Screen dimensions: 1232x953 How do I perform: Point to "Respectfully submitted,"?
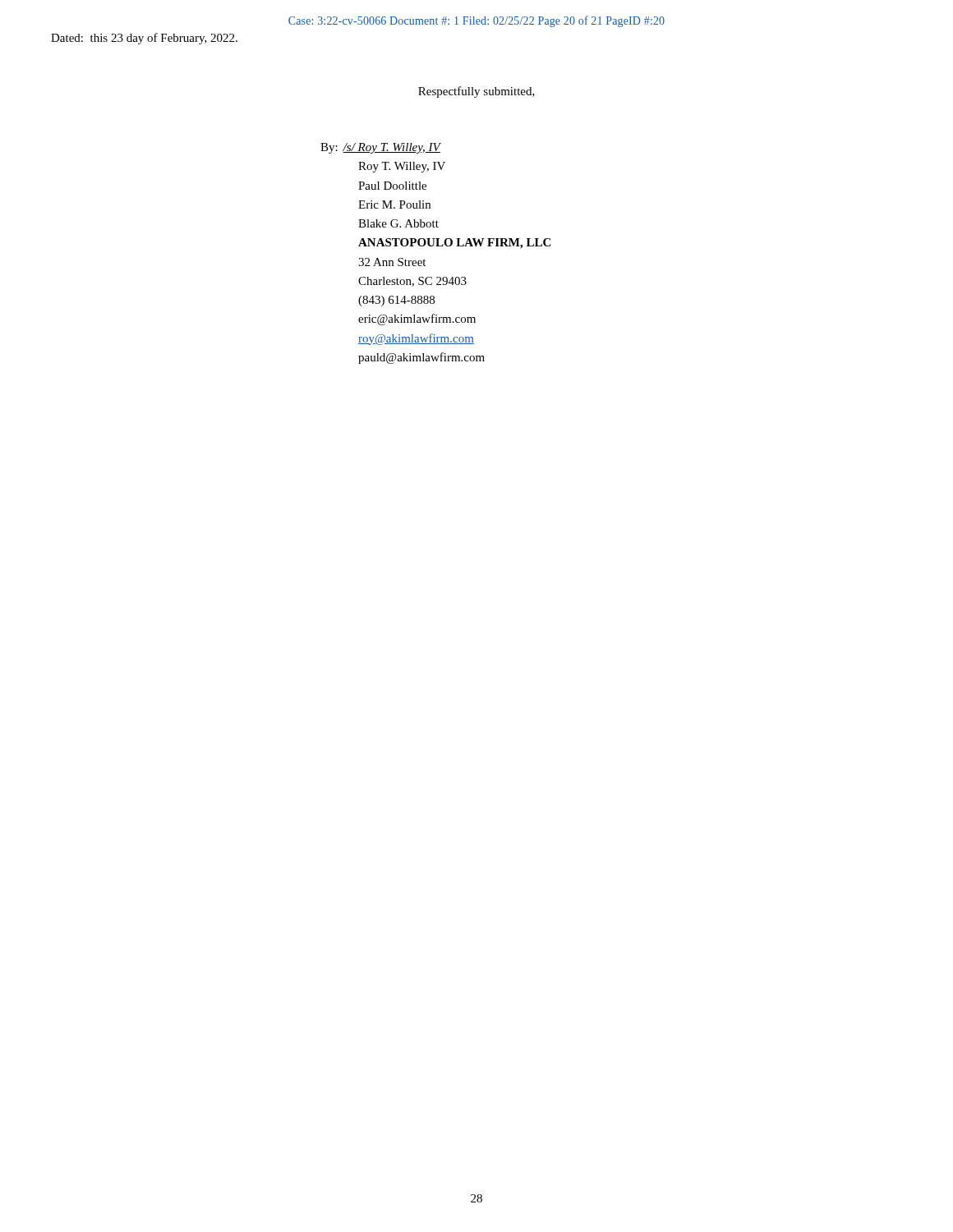476,91
